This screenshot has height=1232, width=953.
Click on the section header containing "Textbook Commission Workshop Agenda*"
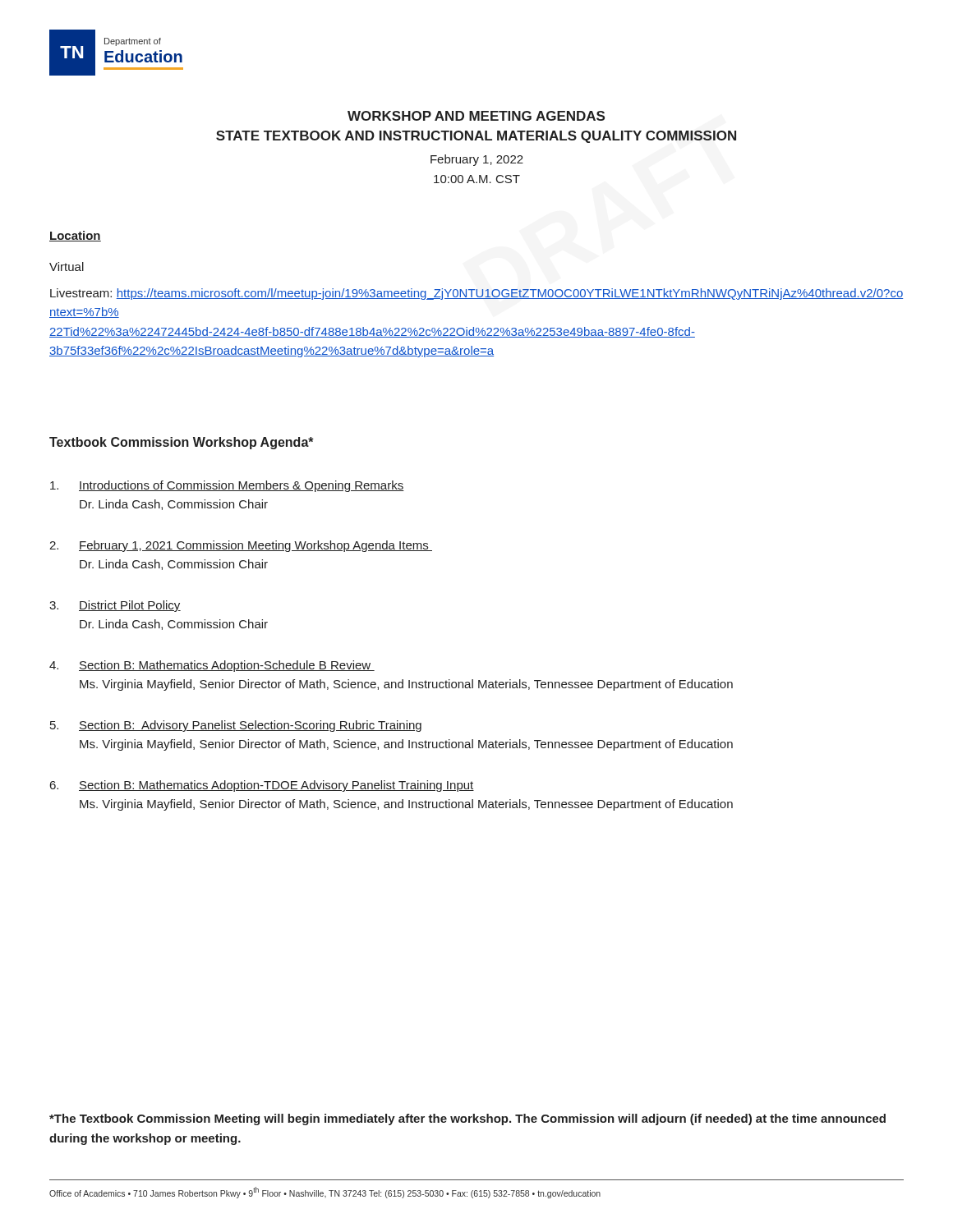click(x=181, y=442)
